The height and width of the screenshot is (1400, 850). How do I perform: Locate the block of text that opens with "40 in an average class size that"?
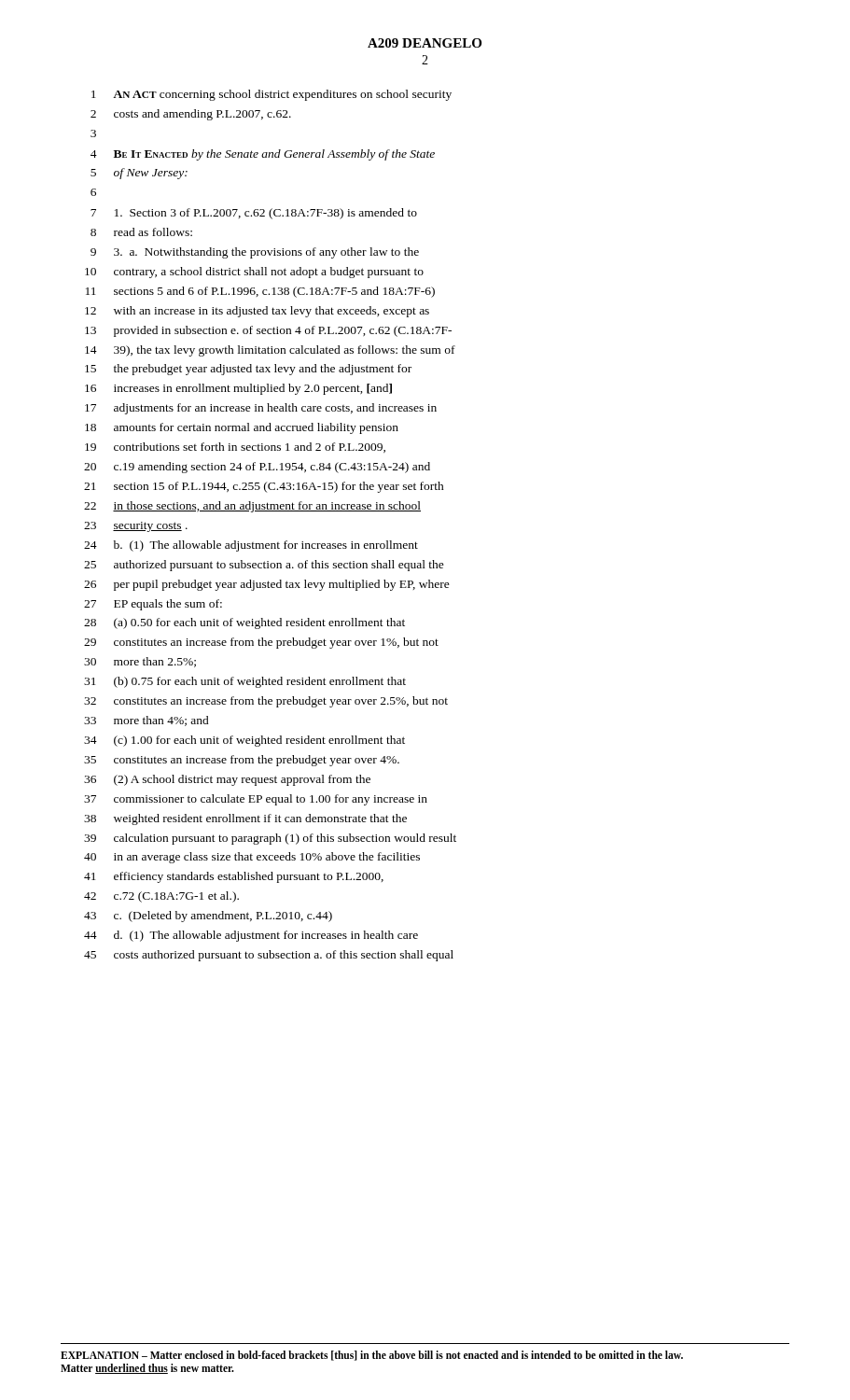[425, 858]
